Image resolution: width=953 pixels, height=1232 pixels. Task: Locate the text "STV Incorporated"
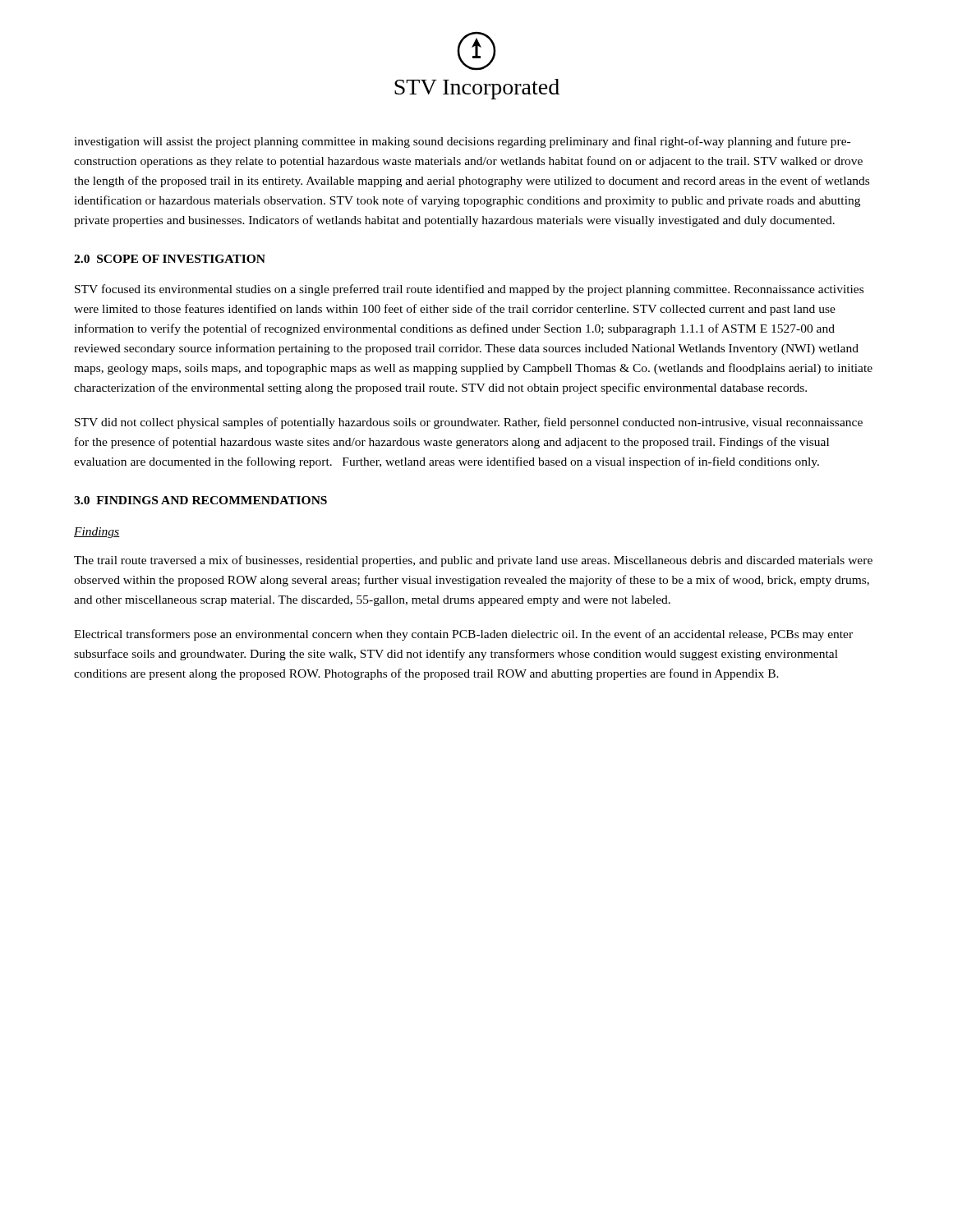tap(476, 87)
